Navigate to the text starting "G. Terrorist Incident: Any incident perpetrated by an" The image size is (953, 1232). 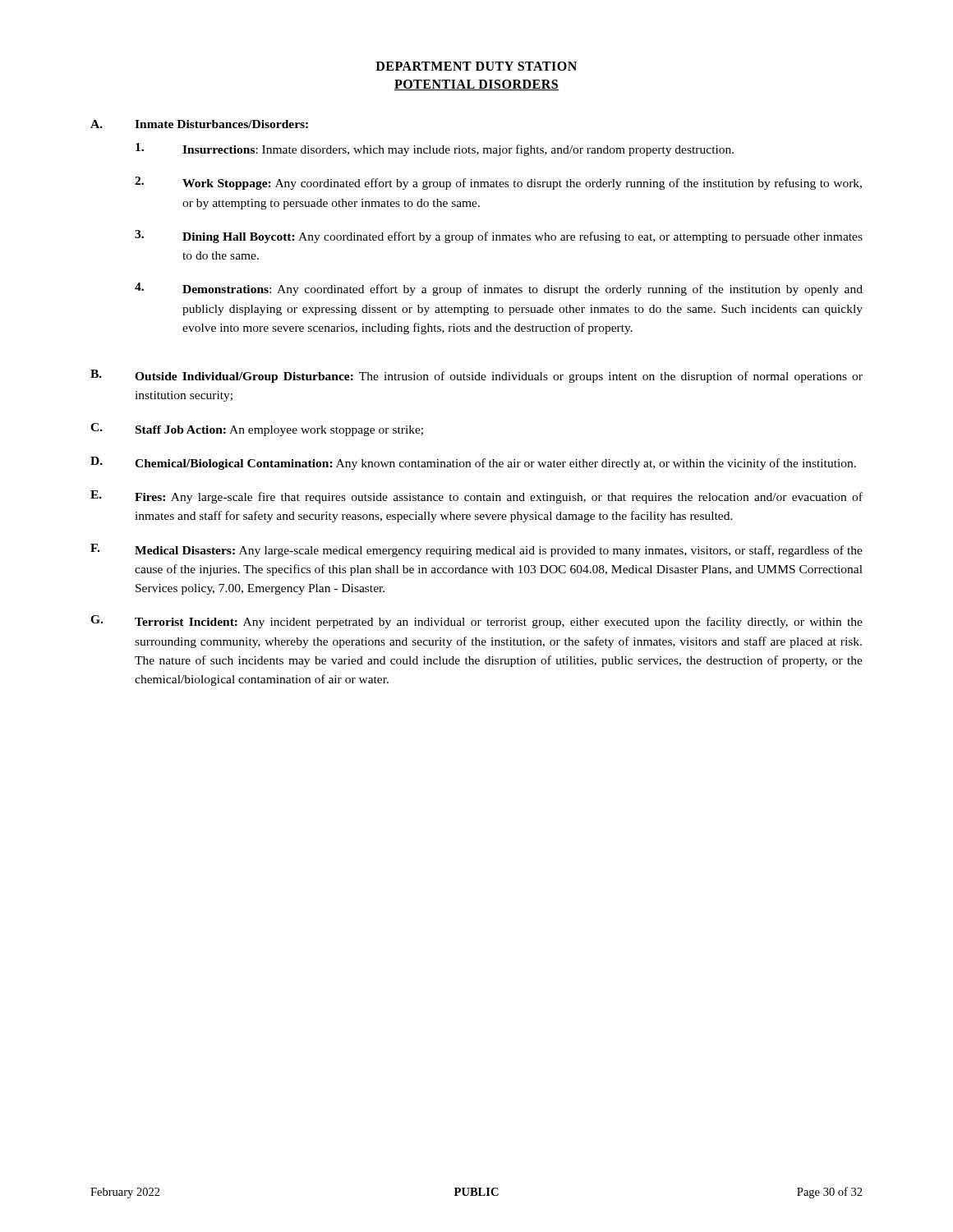476,650
